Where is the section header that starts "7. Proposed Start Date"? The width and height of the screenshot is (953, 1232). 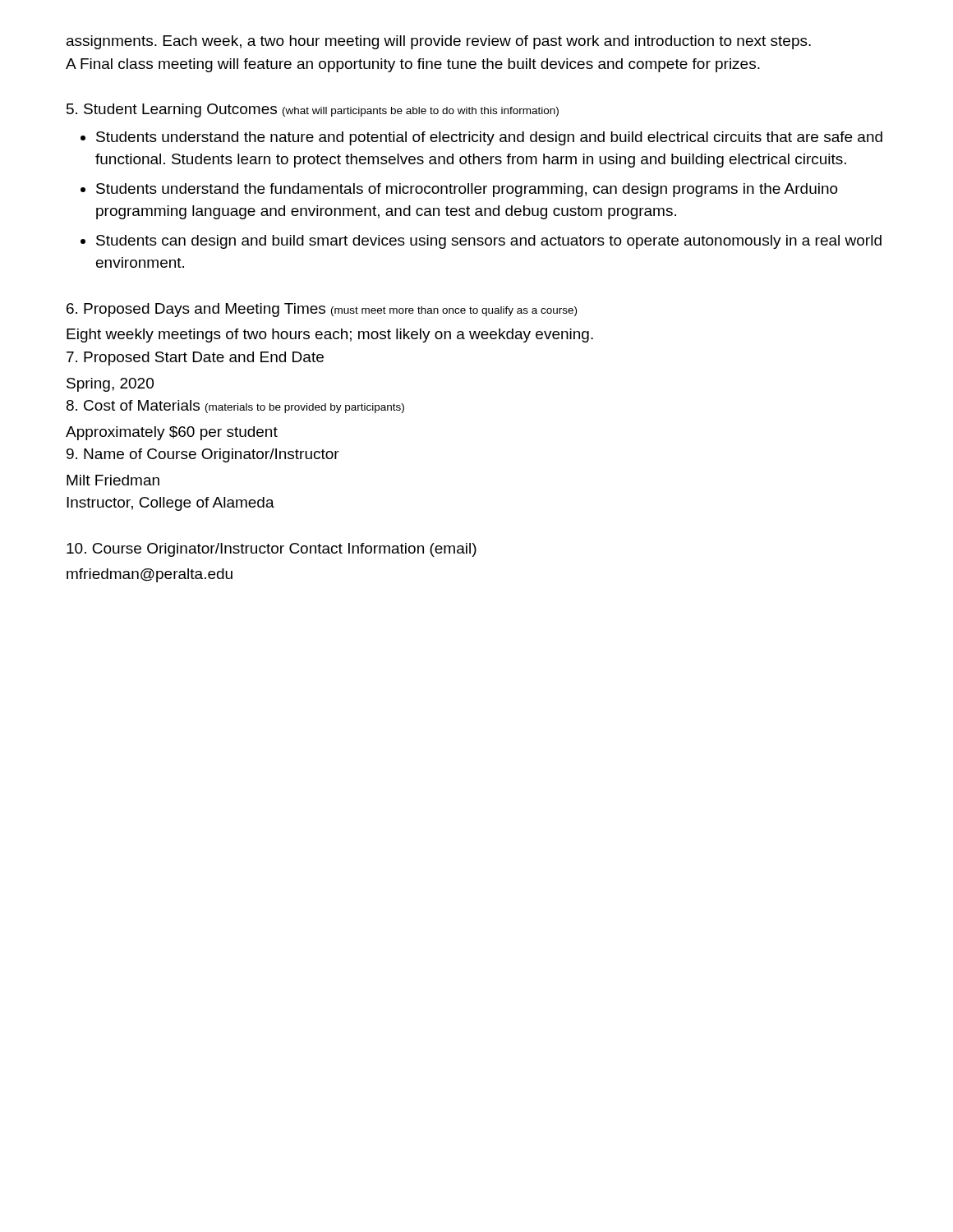tap(195, 357)
